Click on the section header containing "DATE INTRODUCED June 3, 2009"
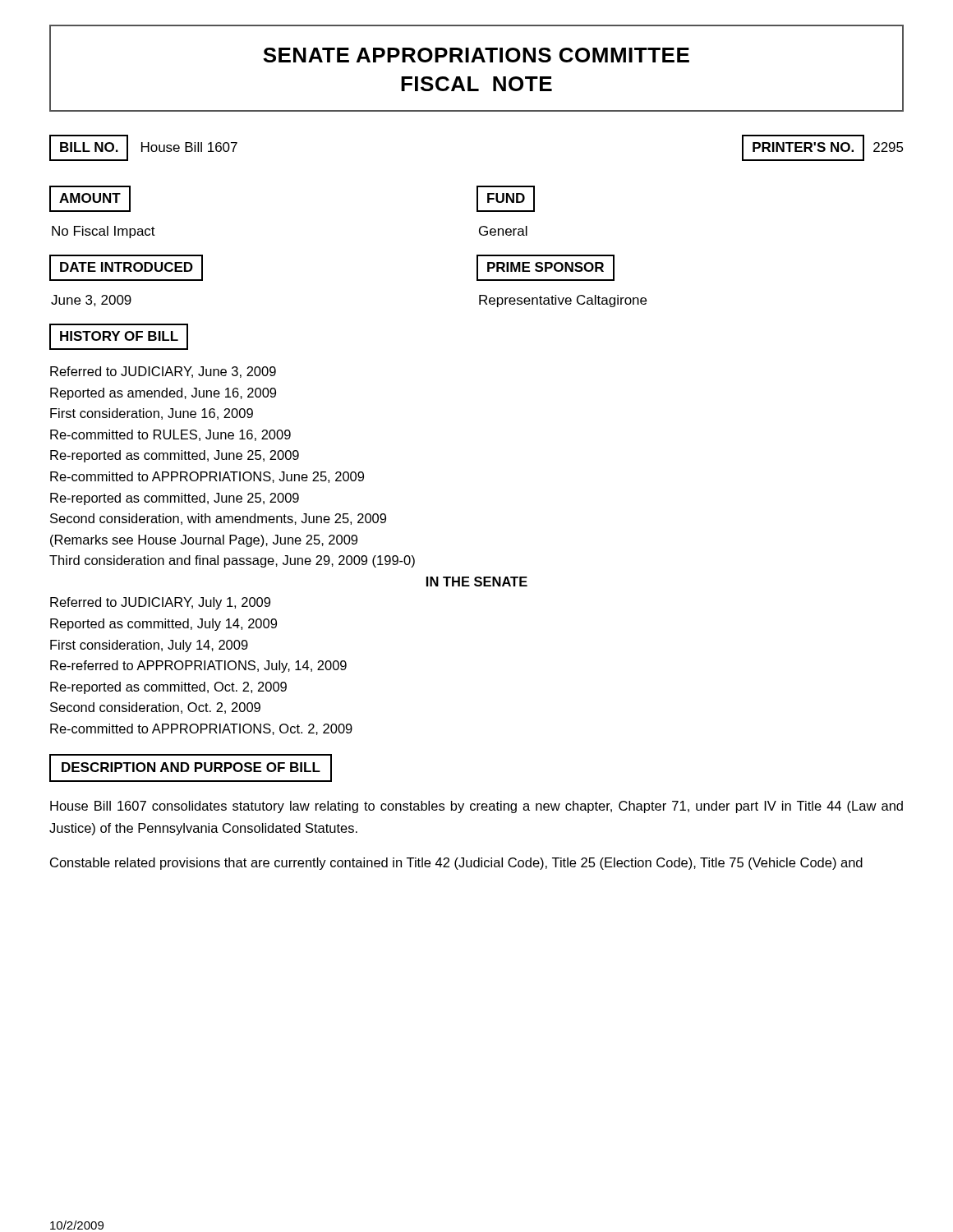Image resolution: width=953 pixels, height=1232 pixels. pyautogui.click(x=126, y=268)
